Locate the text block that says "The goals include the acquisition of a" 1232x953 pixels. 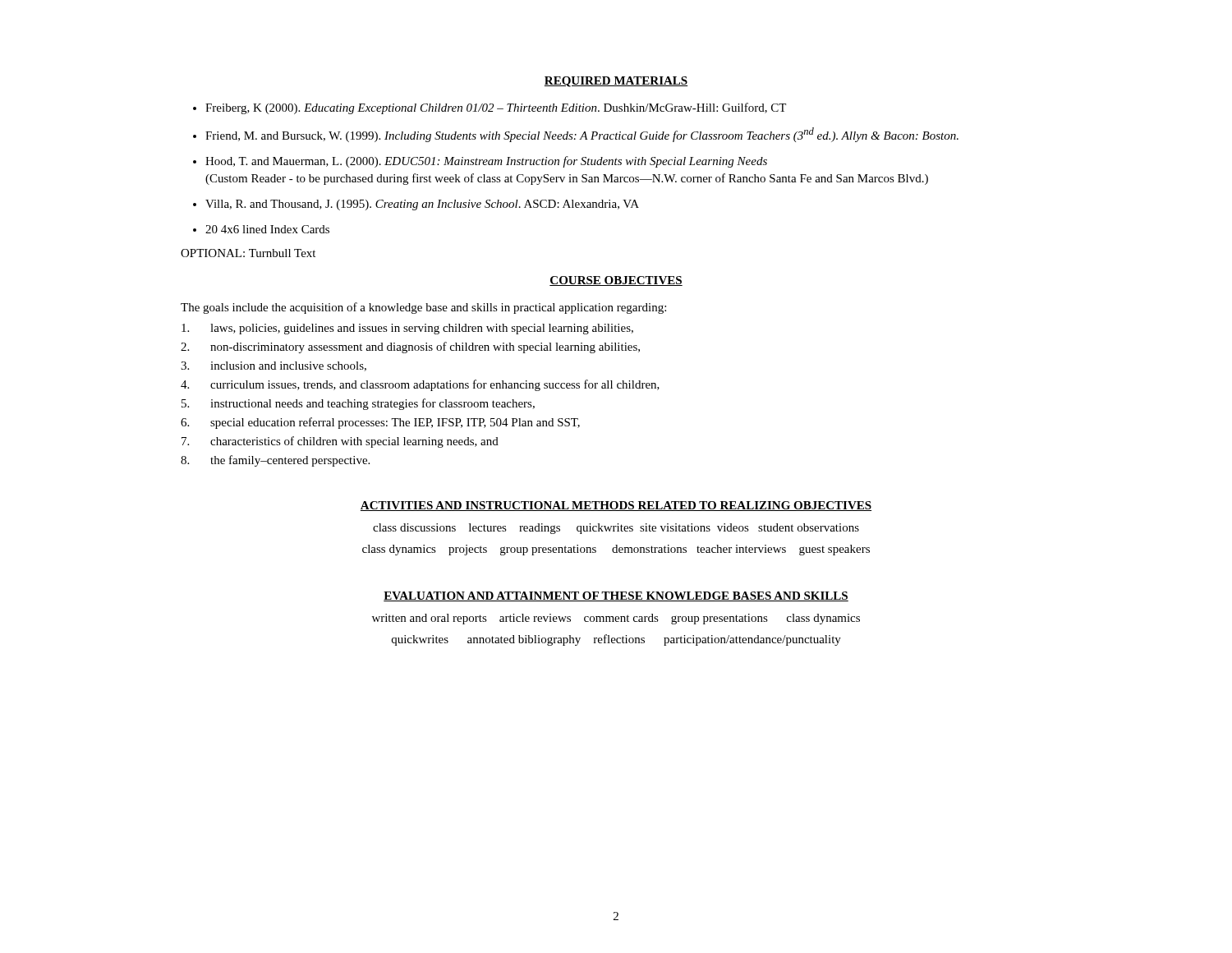pyautogui.click(x=424, y=307)
